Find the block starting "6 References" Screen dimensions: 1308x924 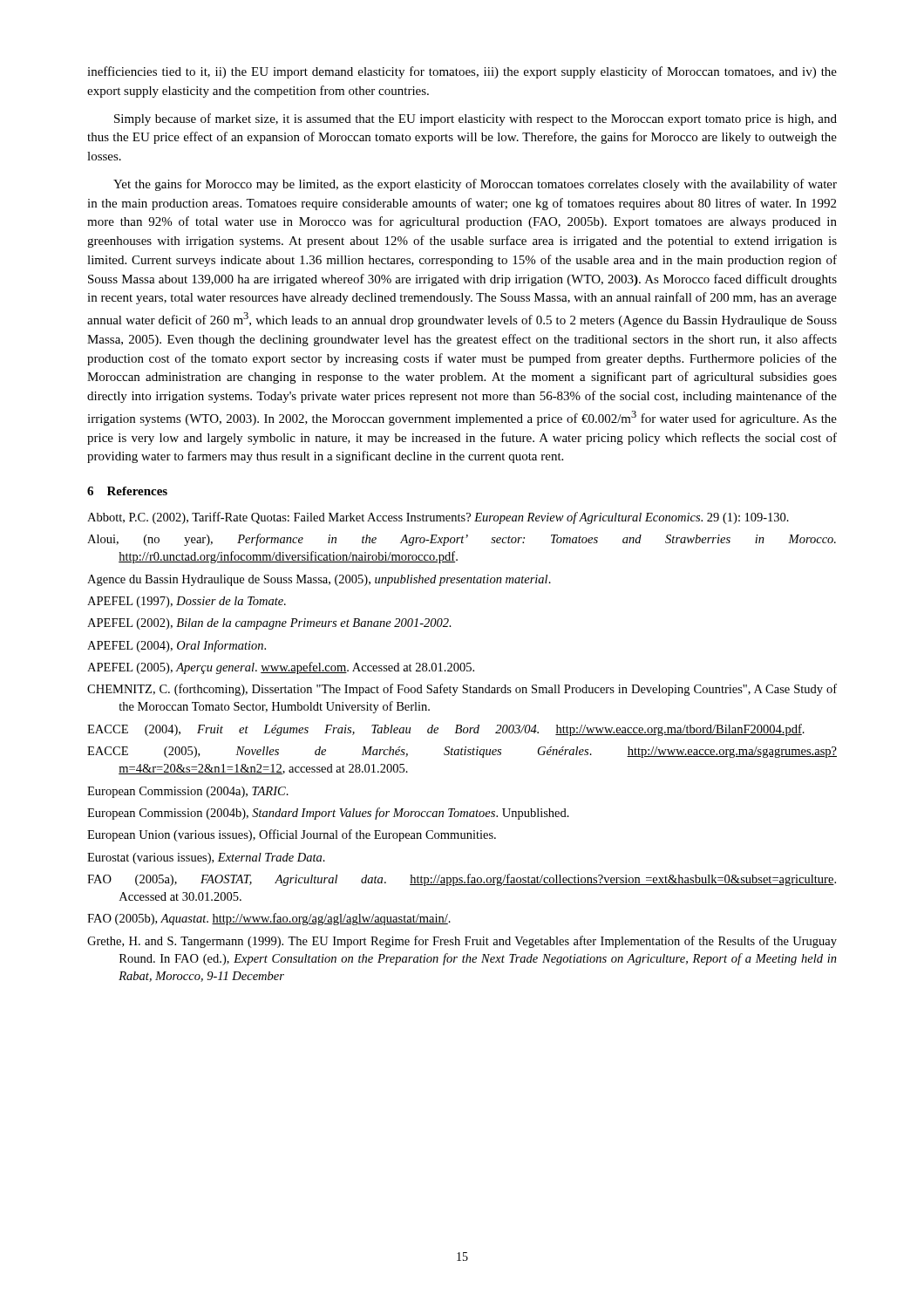(127, 491)
